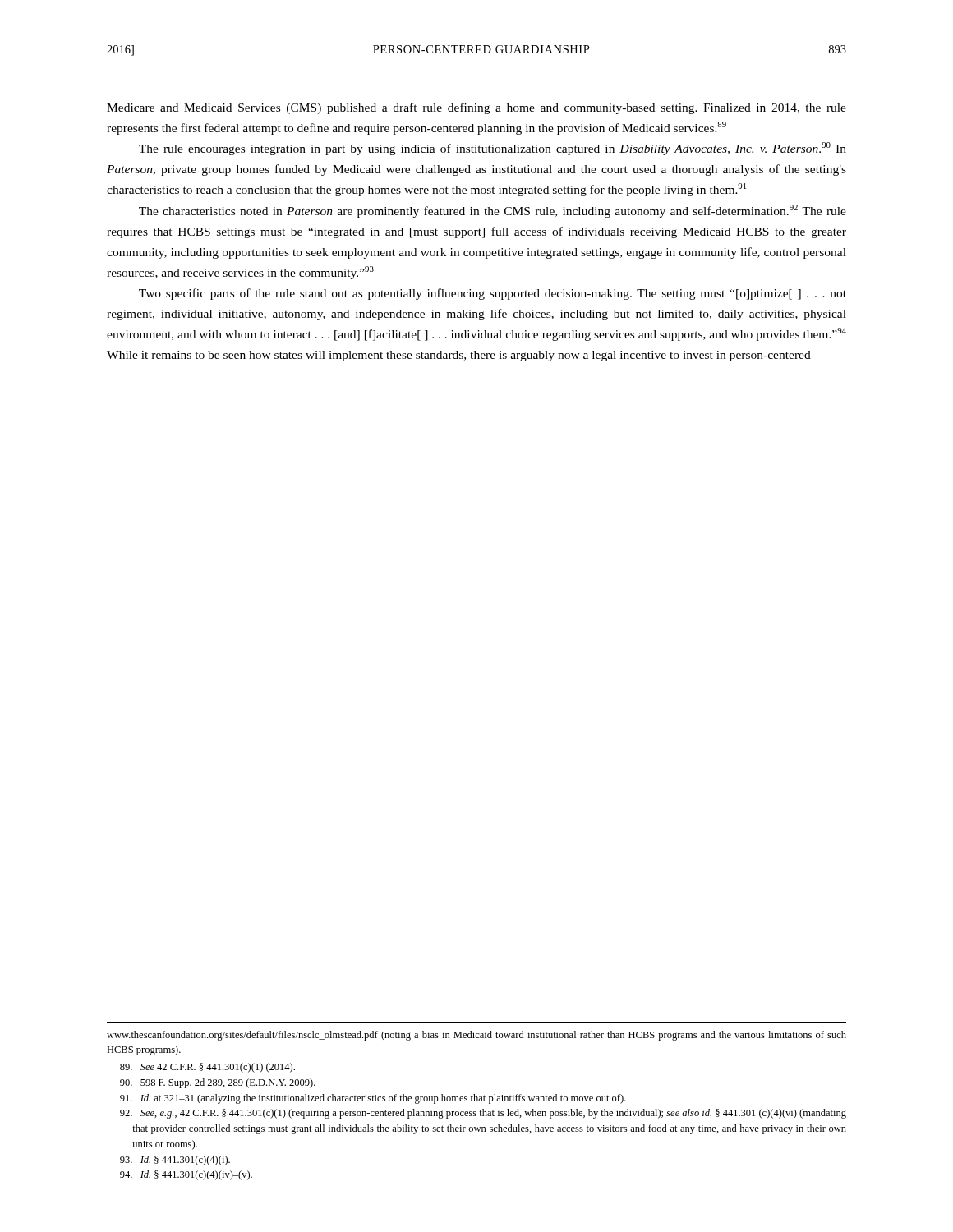
Task: Find the footnote that says "Id. § 441.301(c)(4)(i)."
Action: (175, 1161)
